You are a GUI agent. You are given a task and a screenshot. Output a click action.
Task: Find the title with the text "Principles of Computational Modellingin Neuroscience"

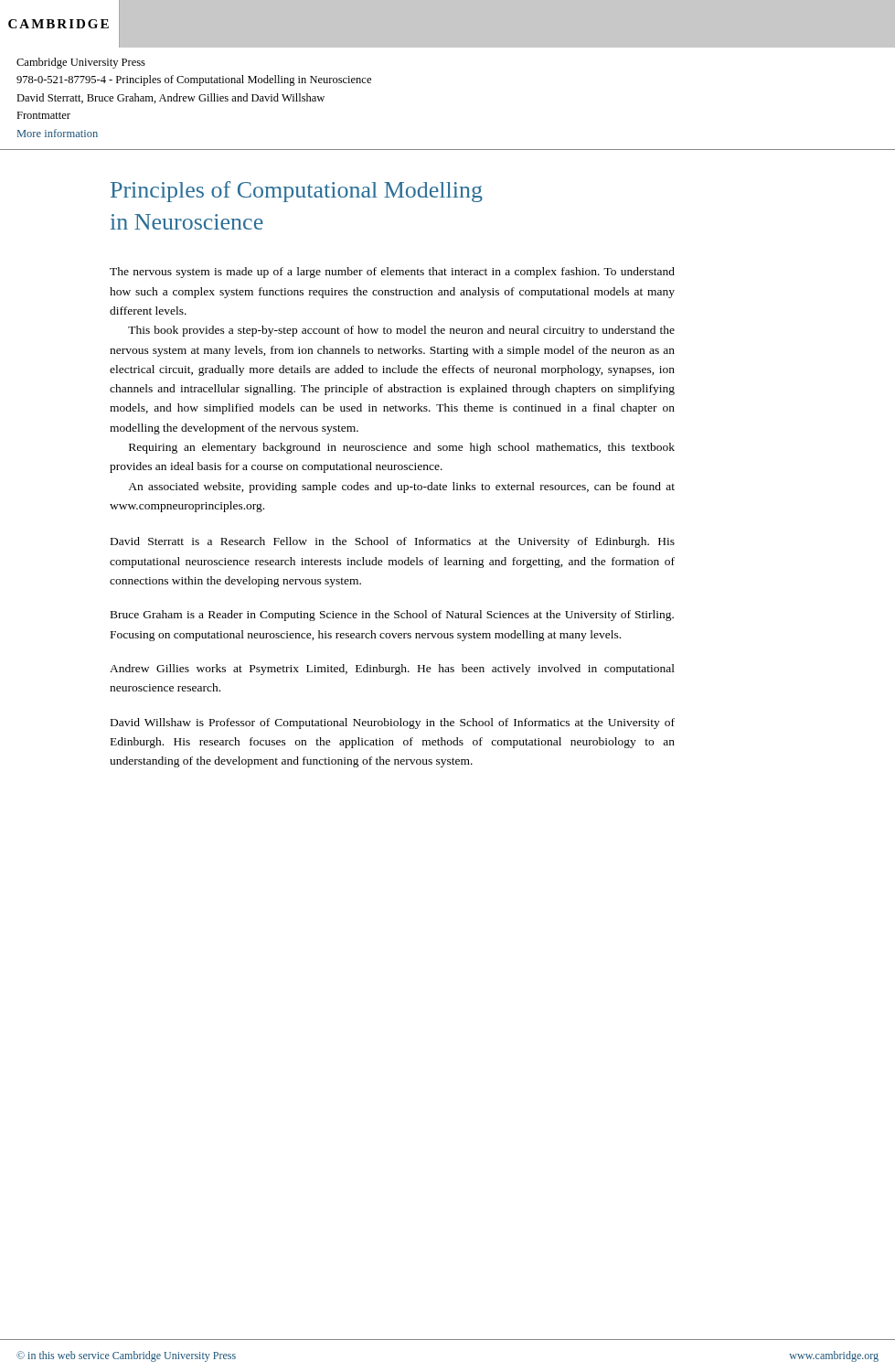(x=296, y=206)
